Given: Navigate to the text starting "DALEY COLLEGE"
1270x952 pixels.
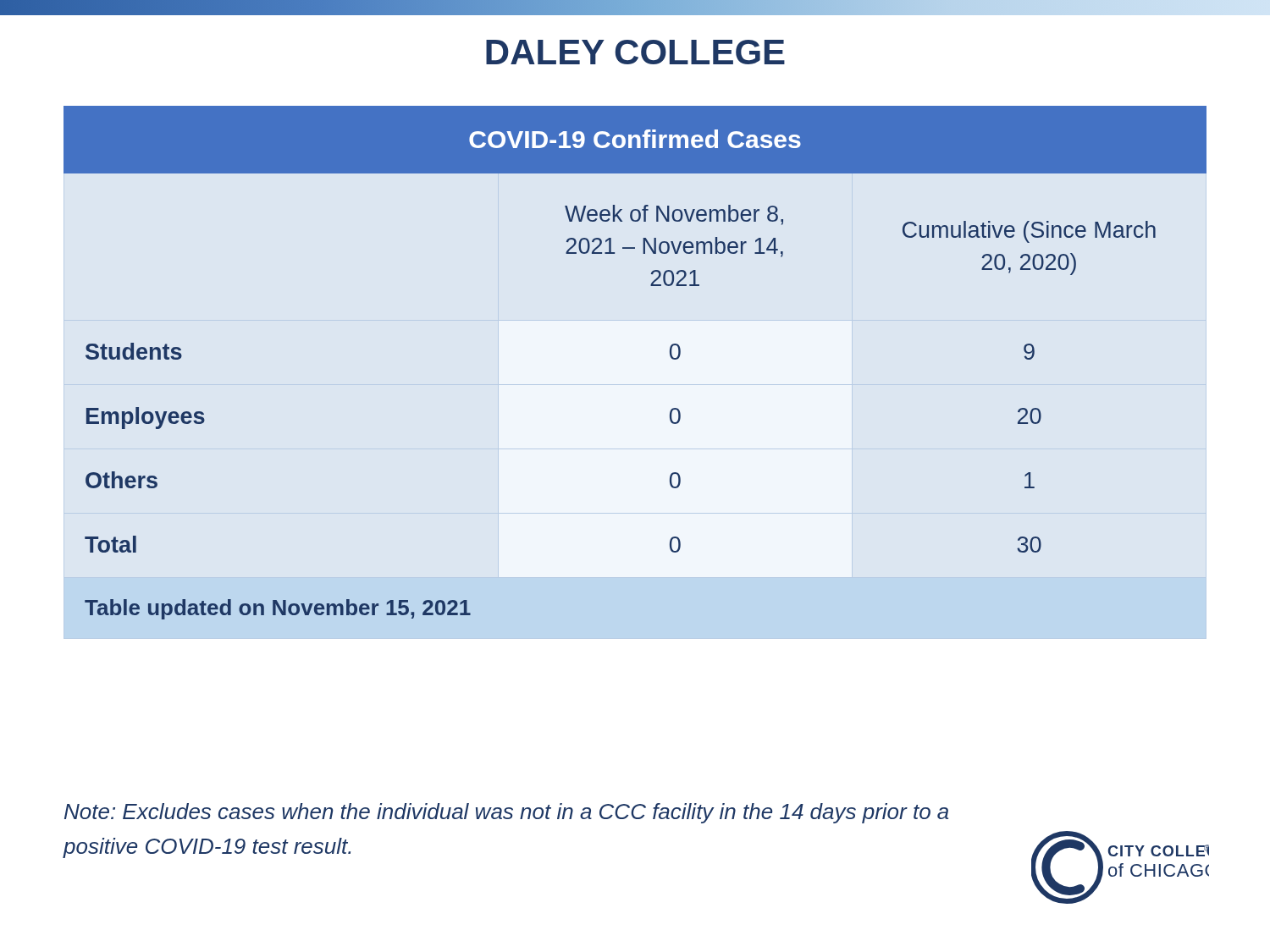Looking at the screenshot, I should tap(635, 52).
